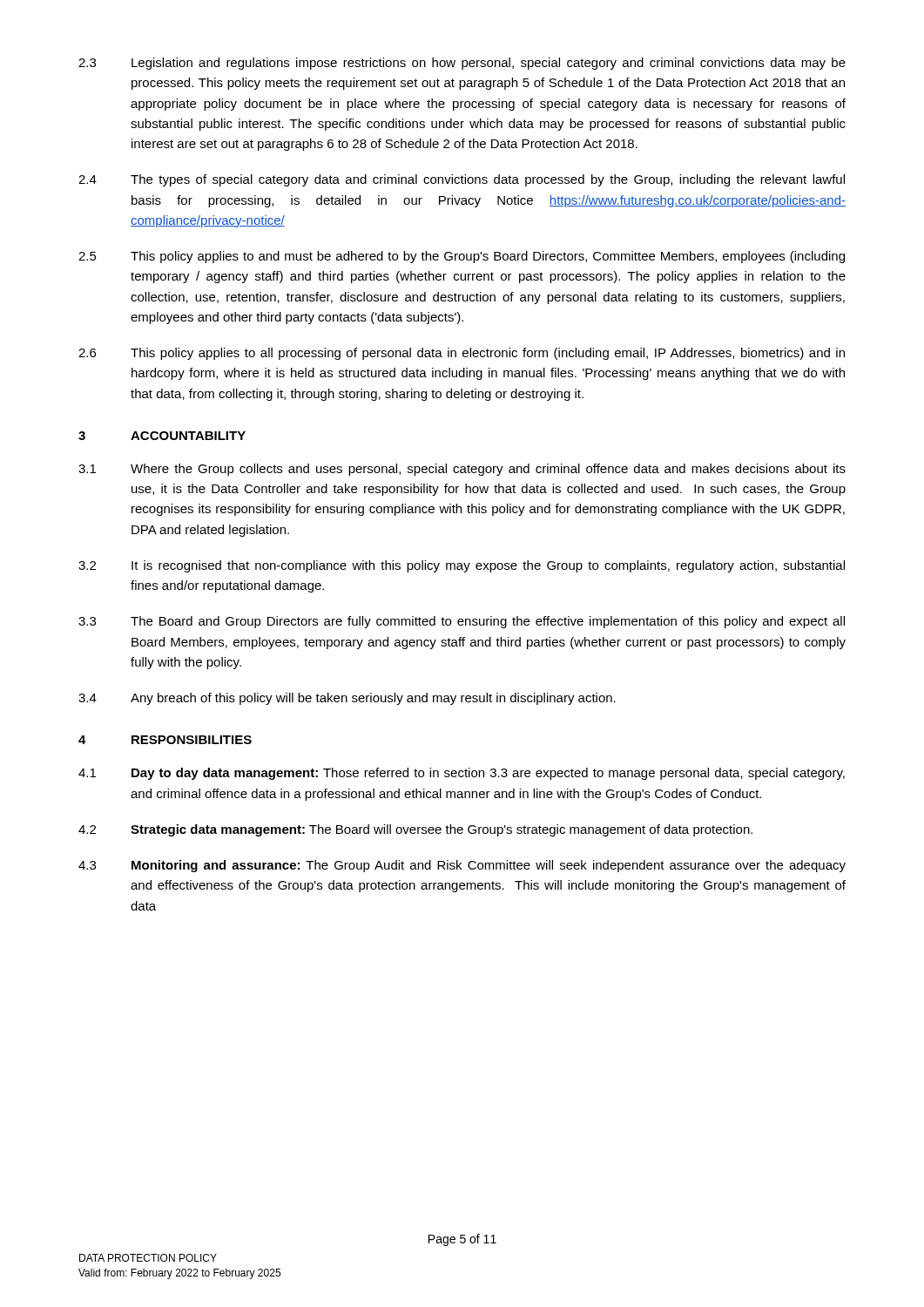
Task: Click the passage that begins "4.1 Day to day data management:"
Action: coord(462,783)
